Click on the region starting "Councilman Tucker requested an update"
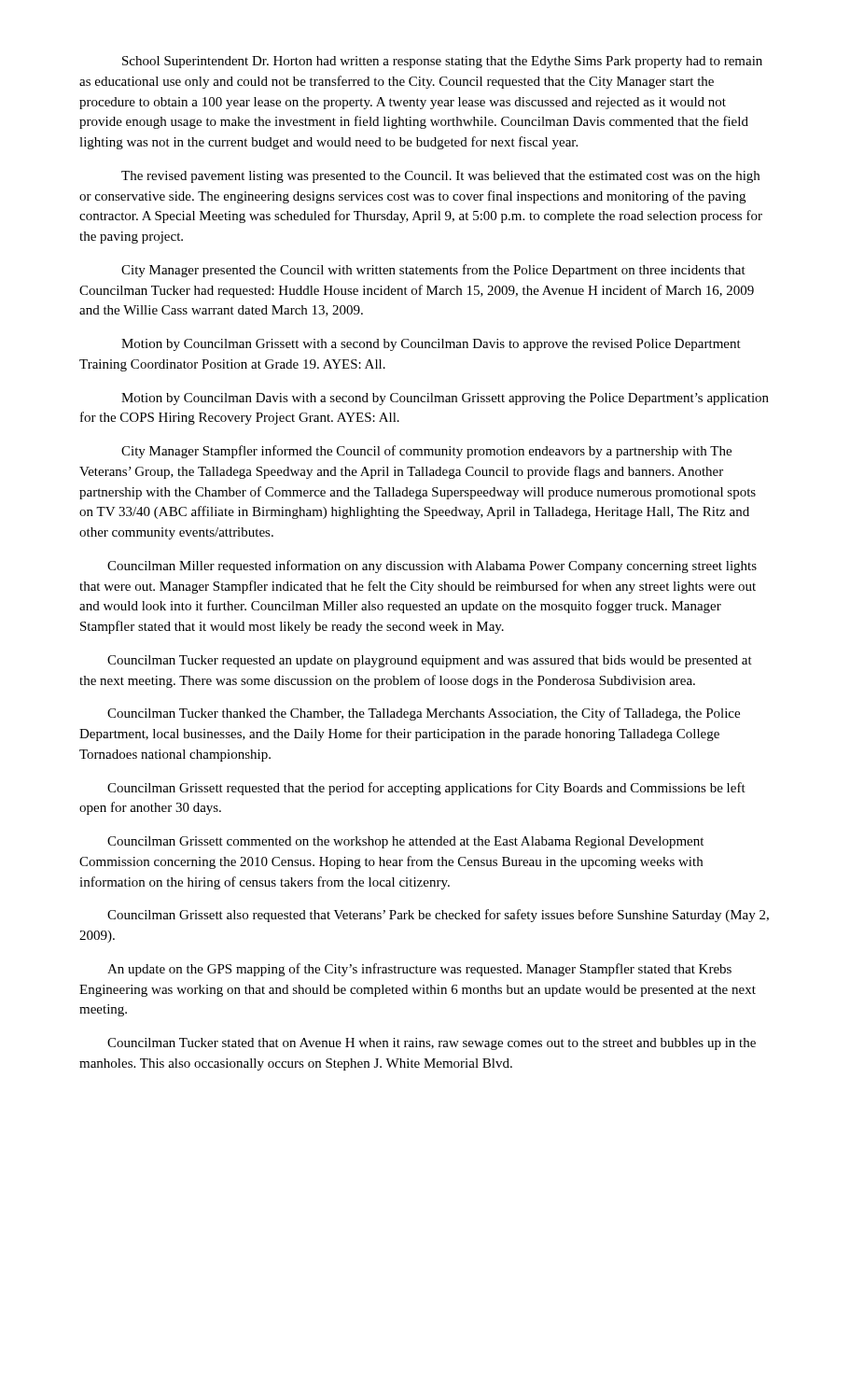 416,670
